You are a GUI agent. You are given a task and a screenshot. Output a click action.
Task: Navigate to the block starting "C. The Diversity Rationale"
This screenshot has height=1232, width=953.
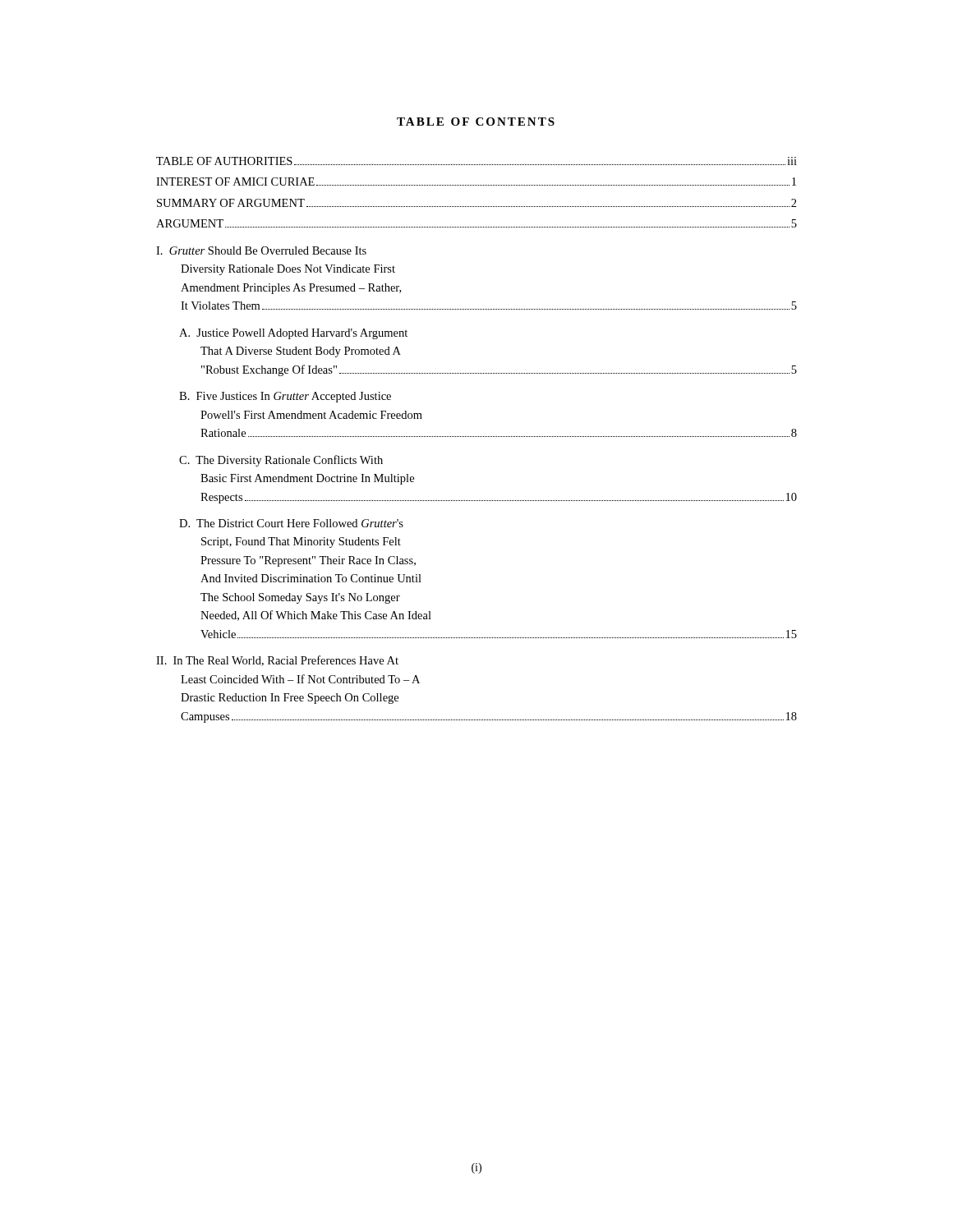pyautogui.click(x=281, y=461)
